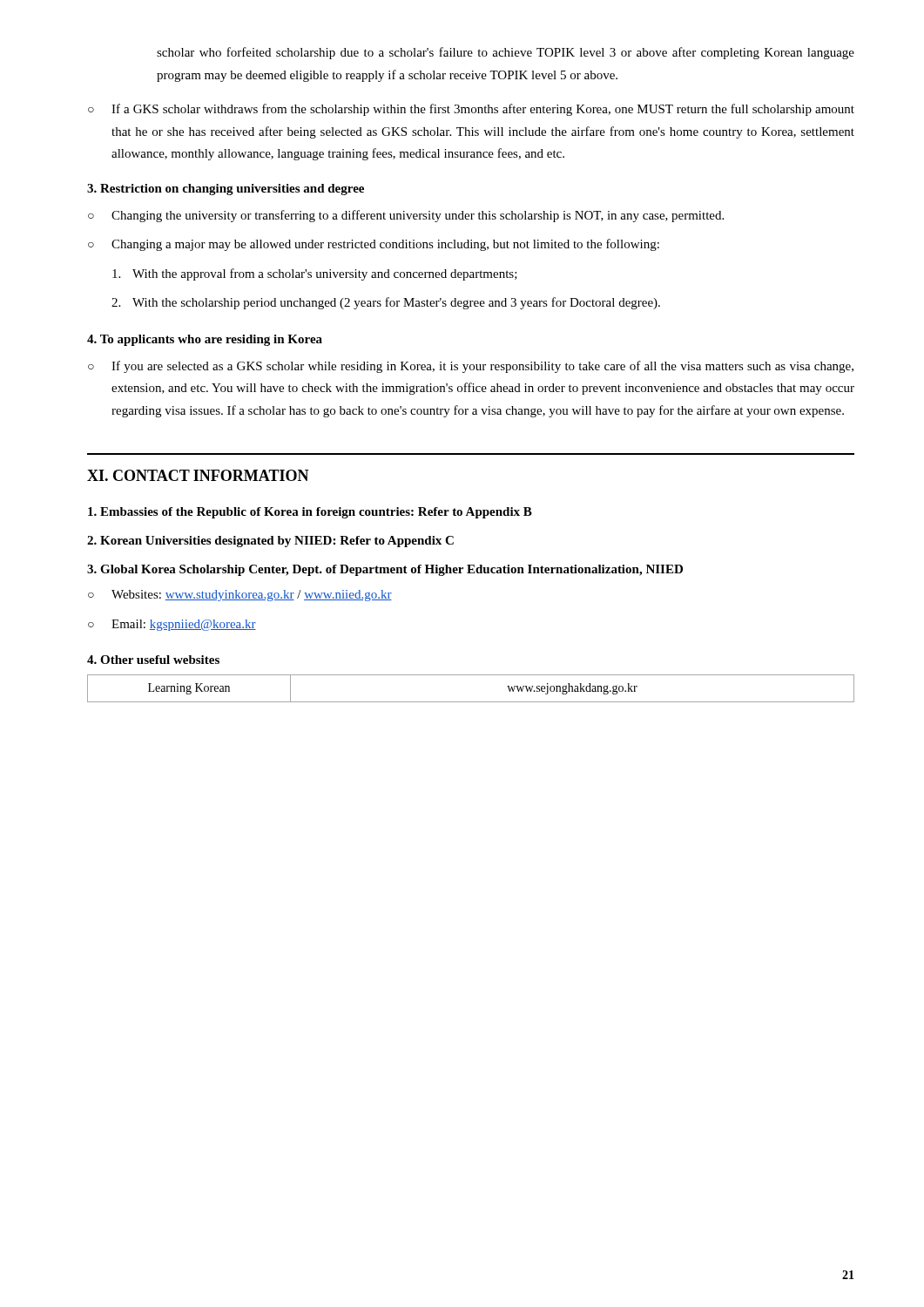
Task: Click the passage that begins "○ Changing the university or transferring to"
Action: tap(471, 215)
